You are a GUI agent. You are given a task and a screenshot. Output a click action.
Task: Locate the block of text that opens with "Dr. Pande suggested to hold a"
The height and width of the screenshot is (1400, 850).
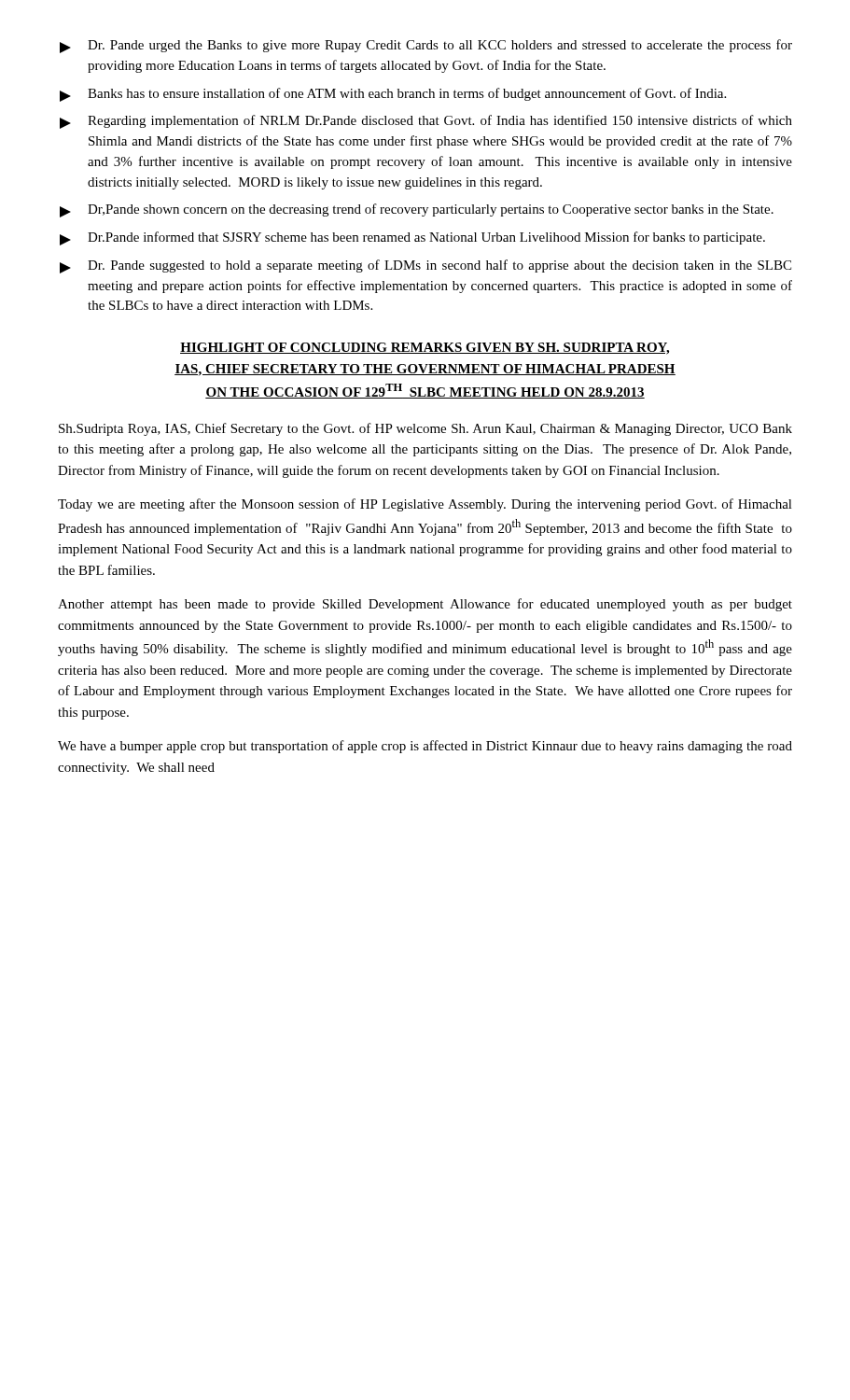[x=425, y=286]
